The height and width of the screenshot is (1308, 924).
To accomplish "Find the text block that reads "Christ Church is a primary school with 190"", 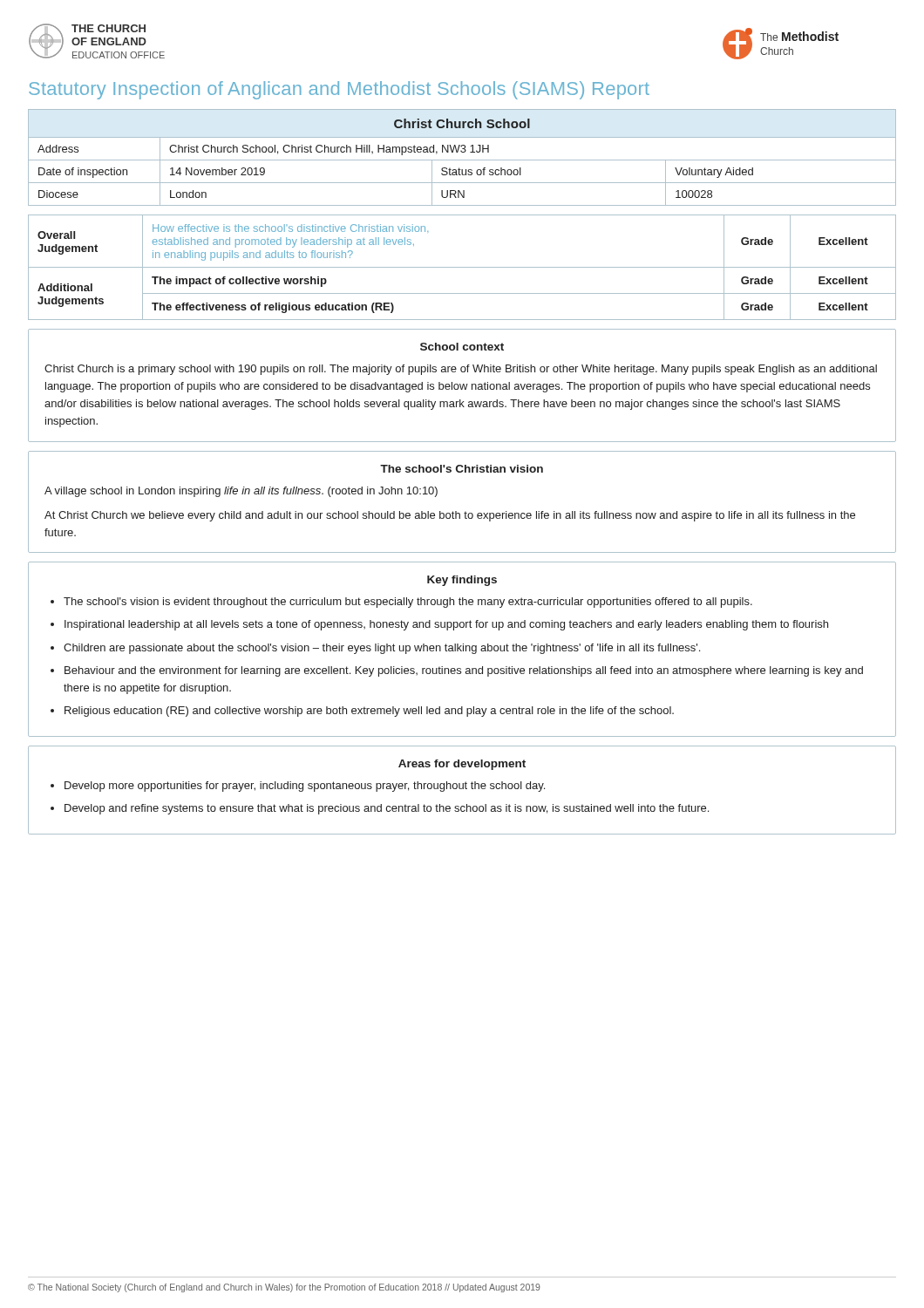I will [461, 395].
